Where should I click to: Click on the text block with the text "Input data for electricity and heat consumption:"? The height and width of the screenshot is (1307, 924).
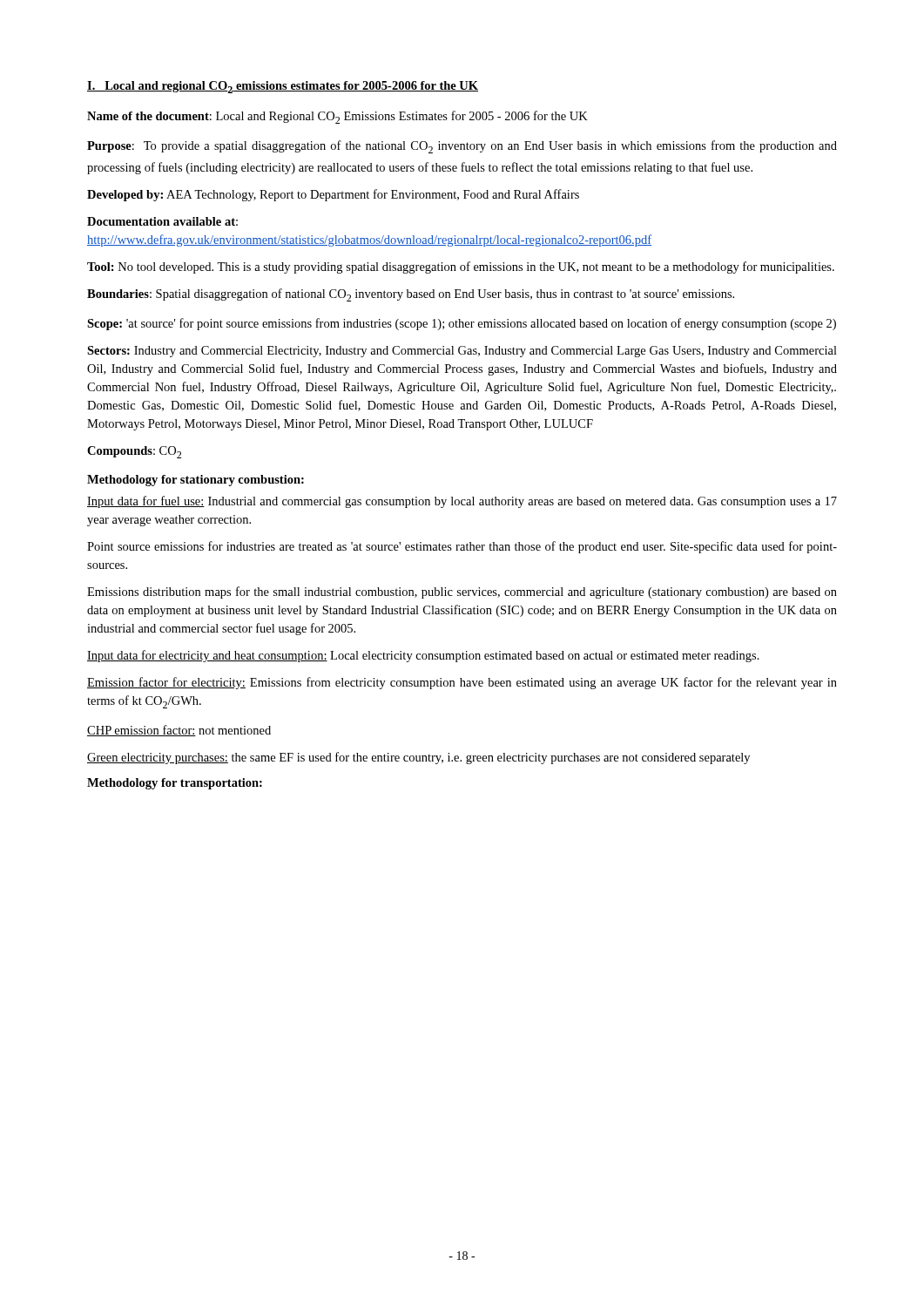[423, 655]
